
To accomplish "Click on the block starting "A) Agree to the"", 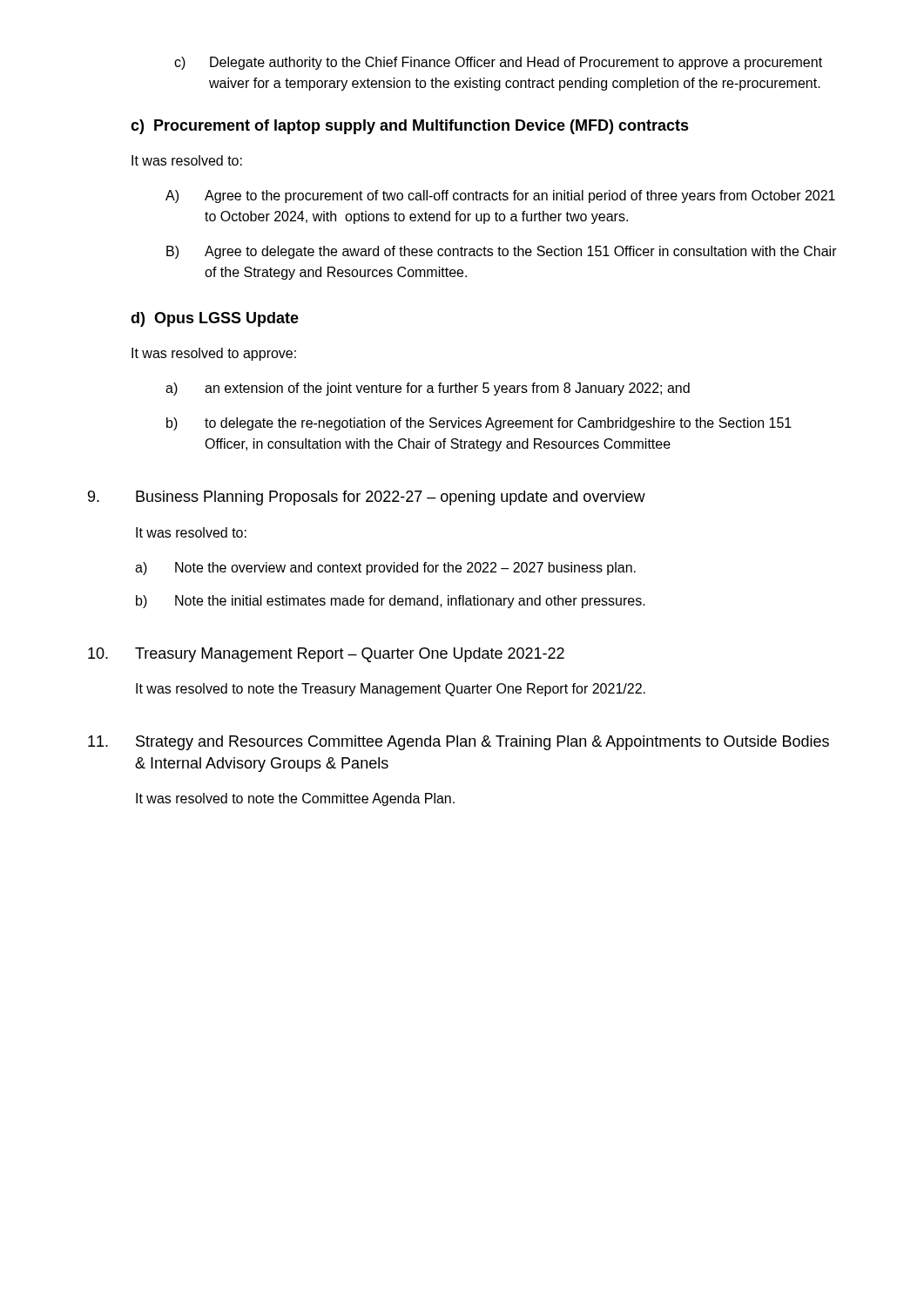I will (x=501, y=207).
